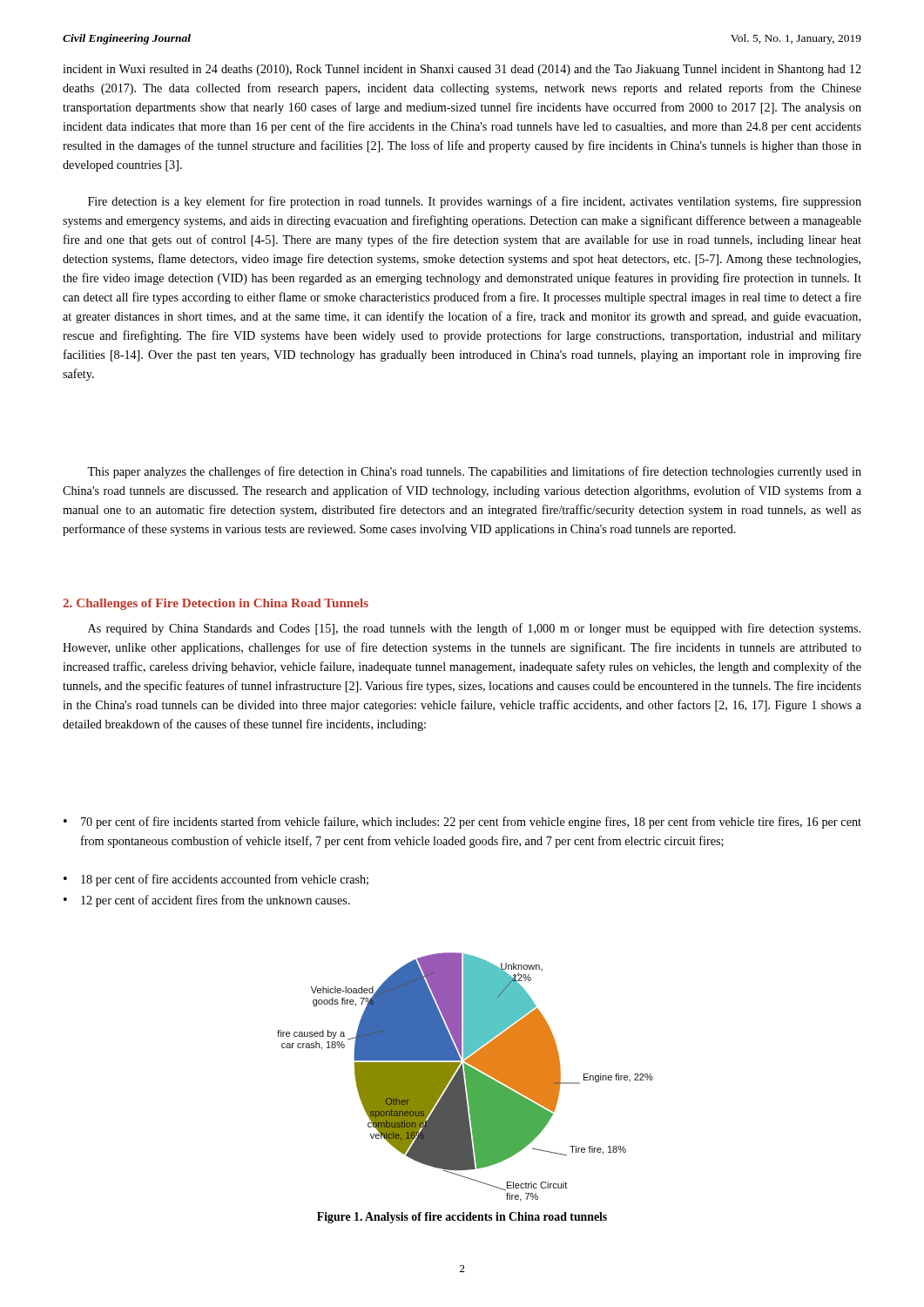Click on the text block that says "incident in Wuxi resulted"
This screenshot has height=1307, width=924.
click(462, 117)
